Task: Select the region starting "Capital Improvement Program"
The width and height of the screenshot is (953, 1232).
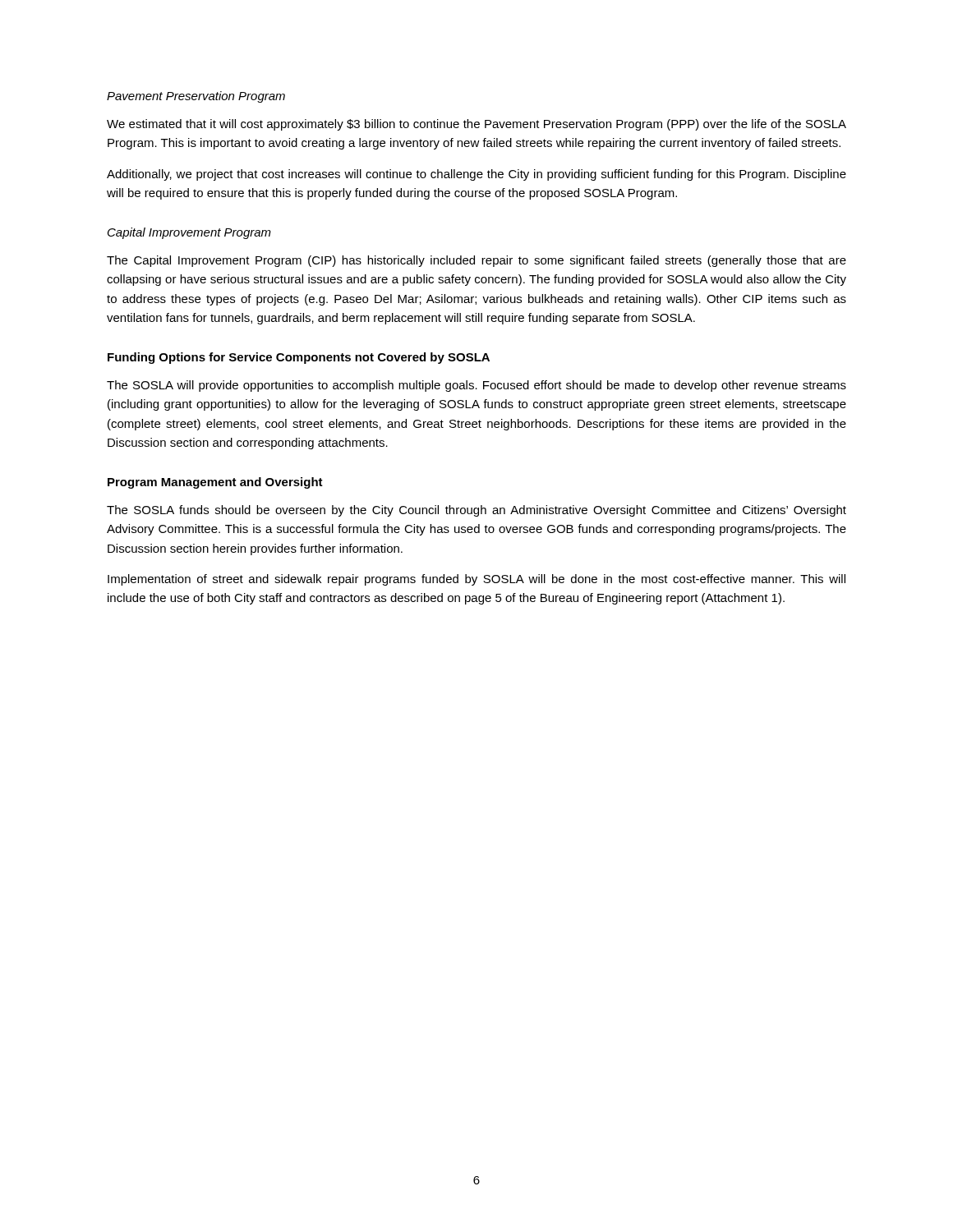Action: point(189,232)
